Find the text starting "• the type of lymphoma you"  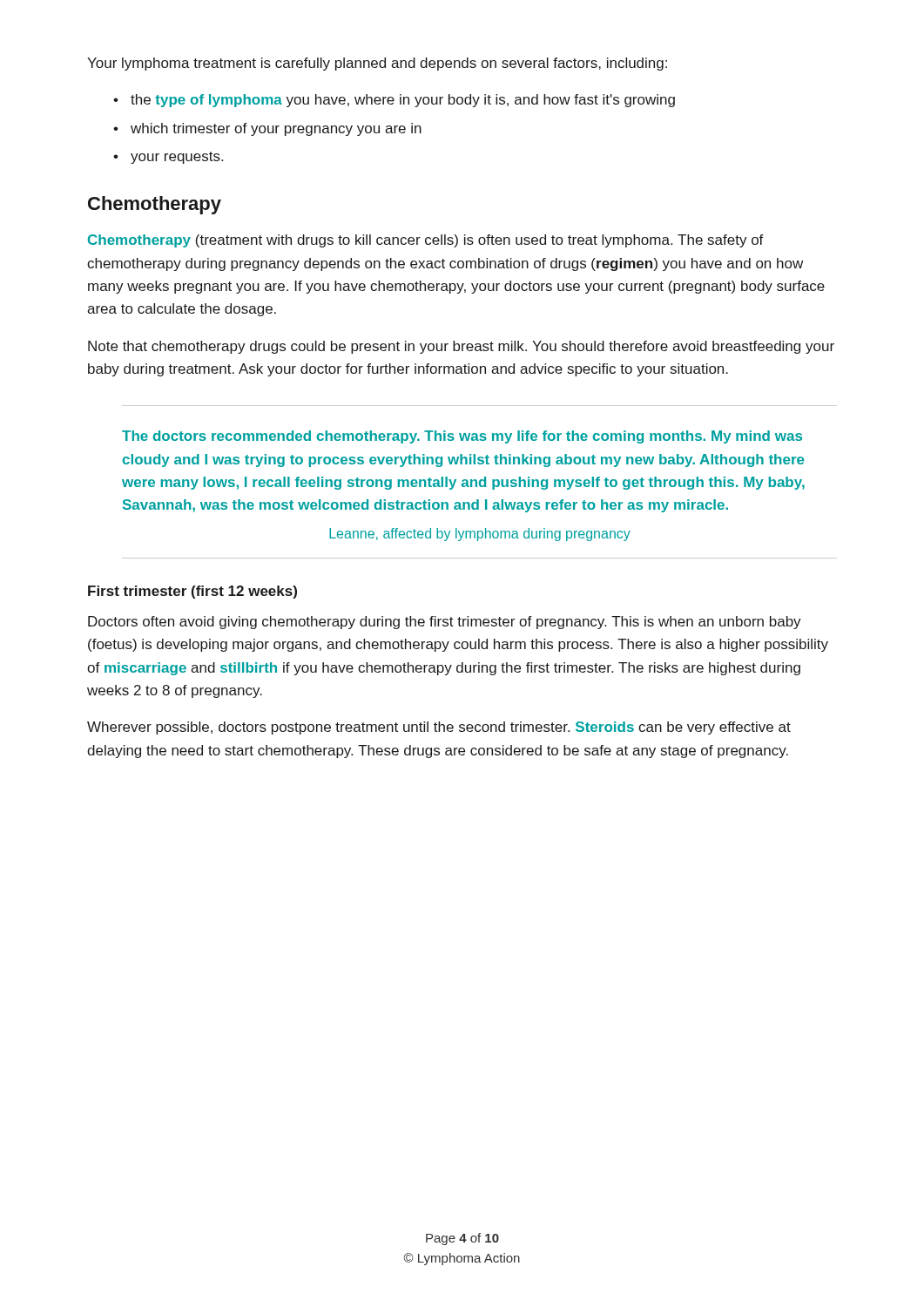[394, 101]
